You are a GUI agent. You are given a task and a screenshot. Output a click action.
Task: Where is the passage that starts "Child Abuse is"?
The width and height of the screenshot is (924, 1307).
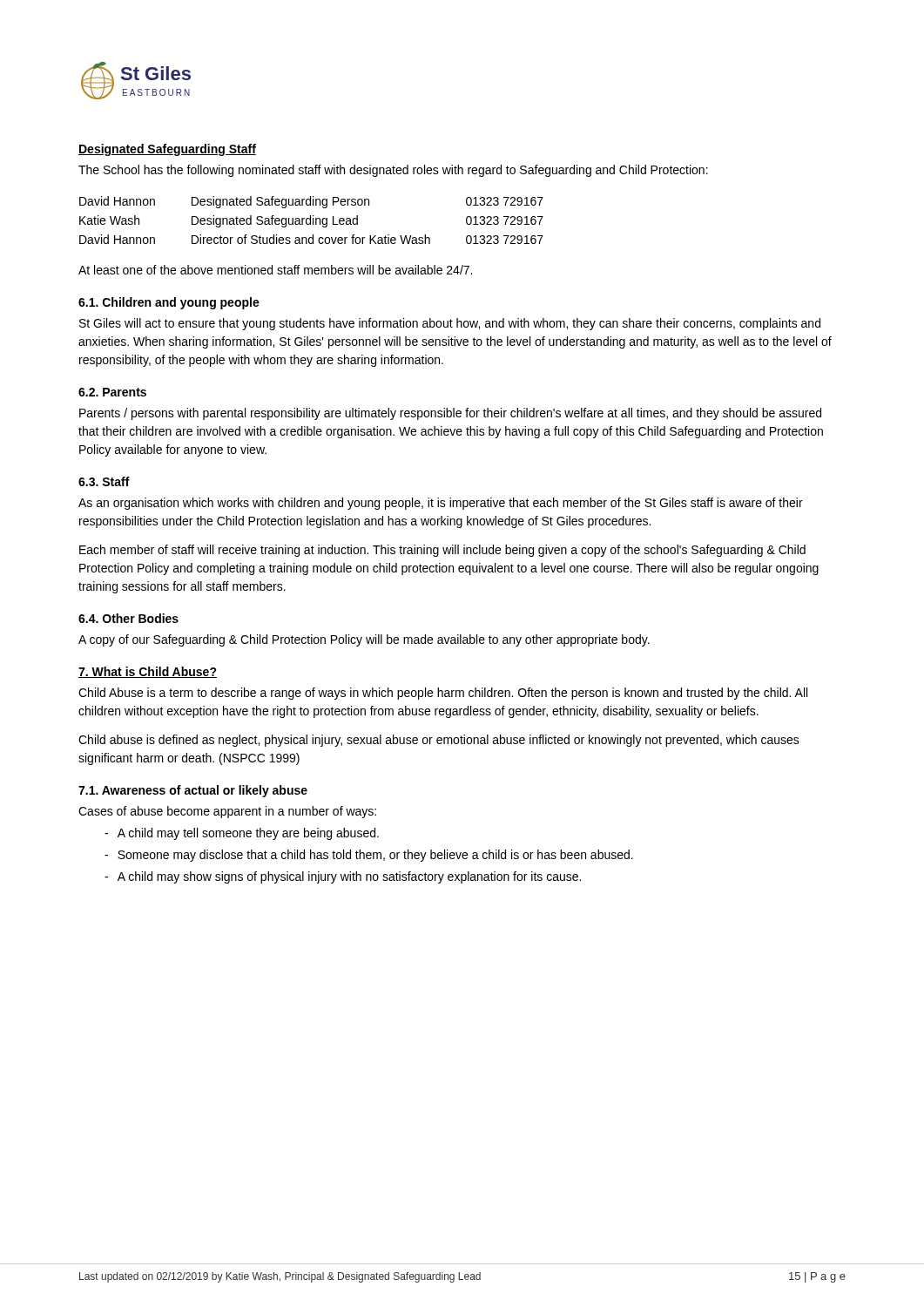click(443, 702)
